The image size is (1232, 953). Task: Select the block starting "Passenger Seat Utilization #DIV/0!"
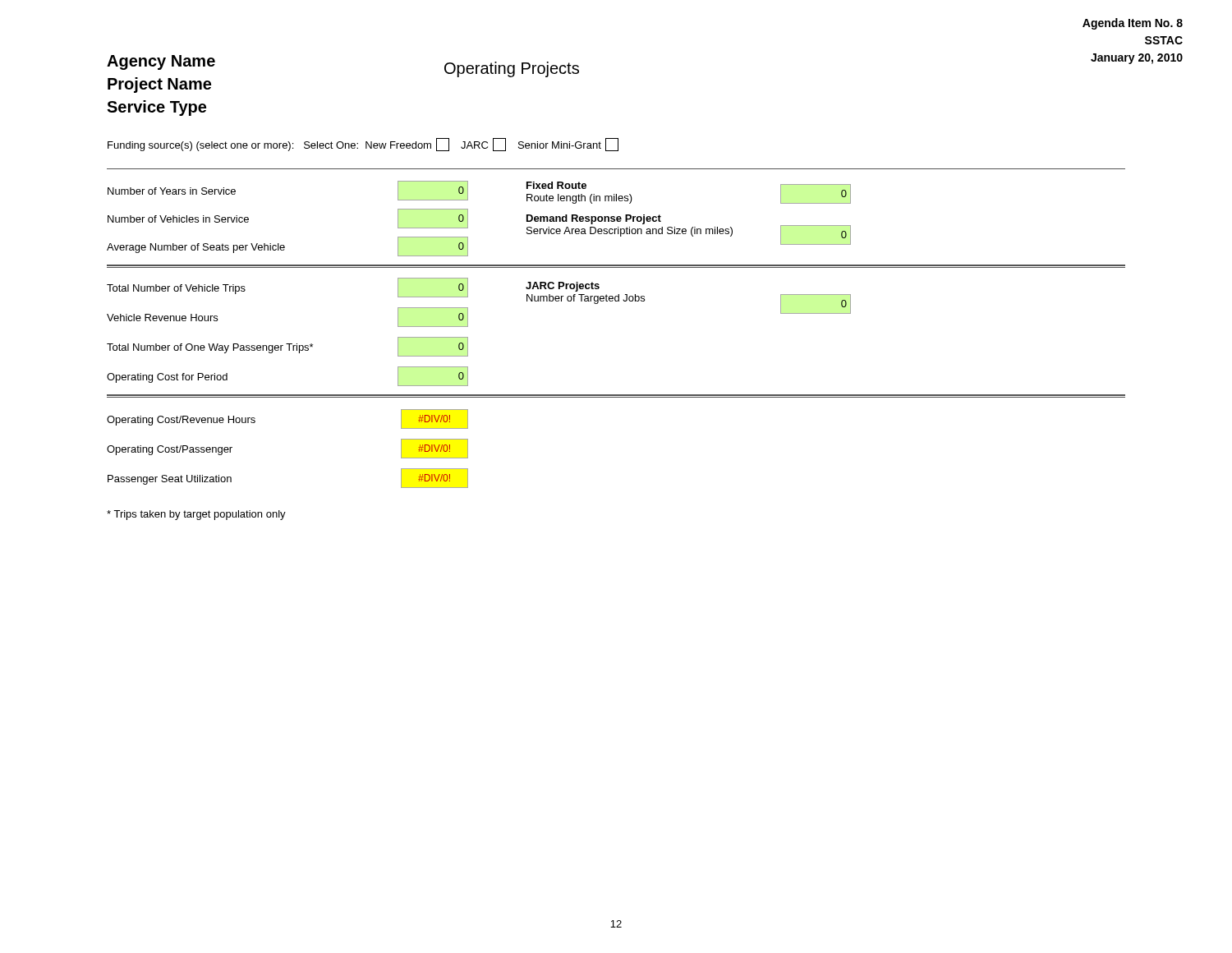coord(146,478)
